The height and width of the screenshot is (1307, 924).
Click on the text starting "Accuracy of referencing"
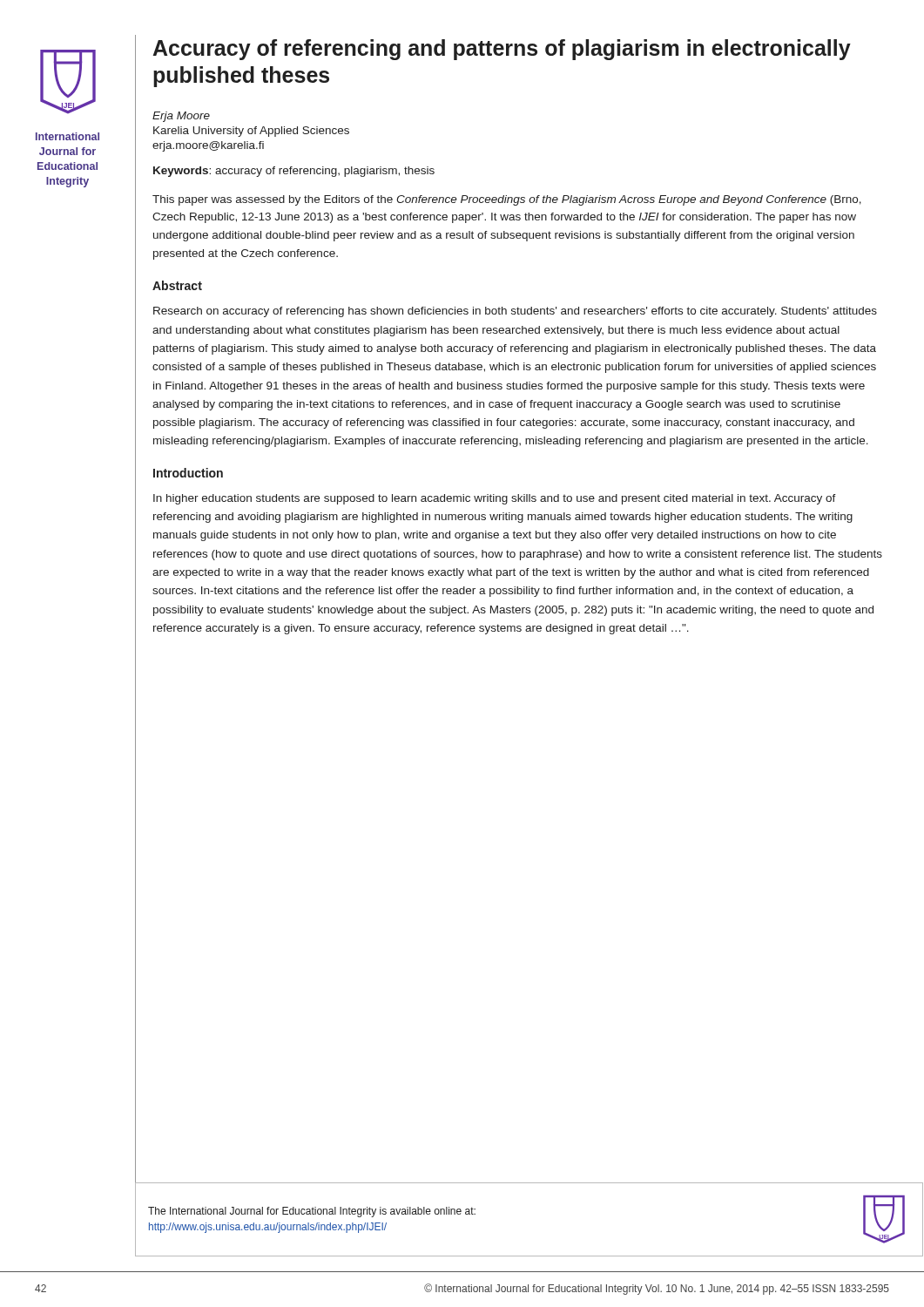(x=518, y=62)
